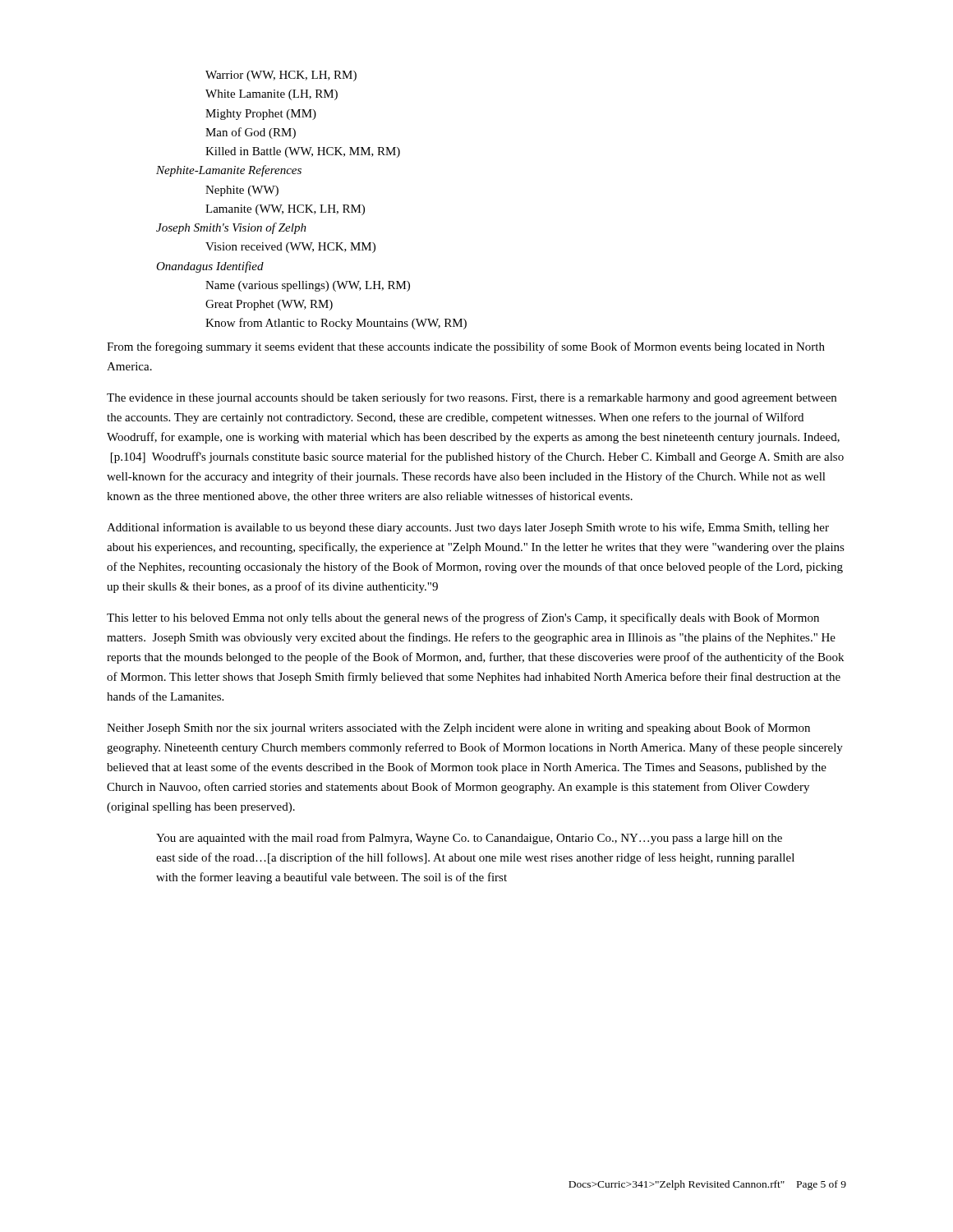The height and width of the screenshot is (1232, 953).
Task: Point to the block beginning "Joseph Smith's Vision of"
Action: [x=231, y=227]
